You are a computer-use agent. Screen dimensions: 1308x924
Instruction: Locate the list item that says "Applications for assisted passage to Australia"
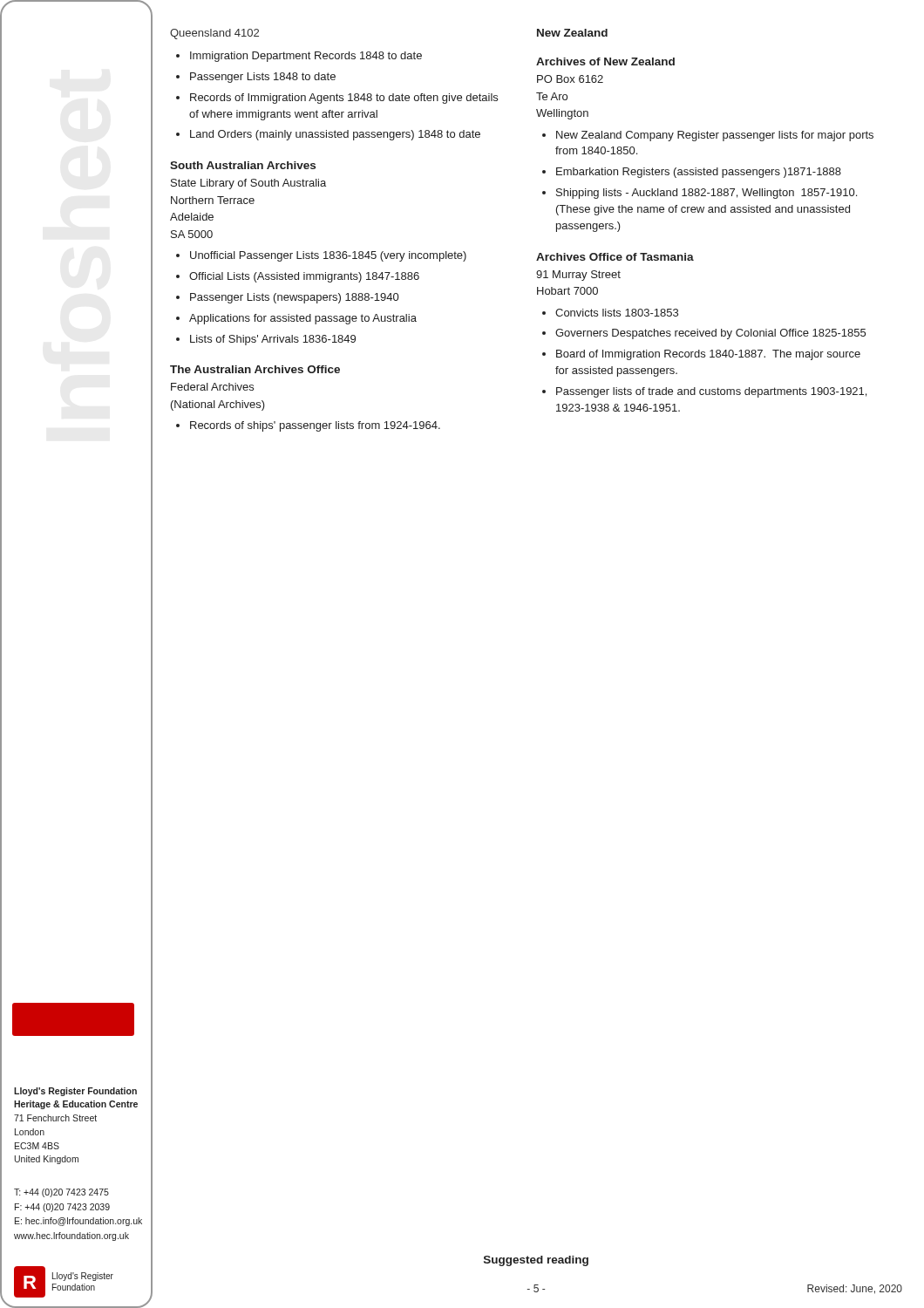[x=303, y=318]
